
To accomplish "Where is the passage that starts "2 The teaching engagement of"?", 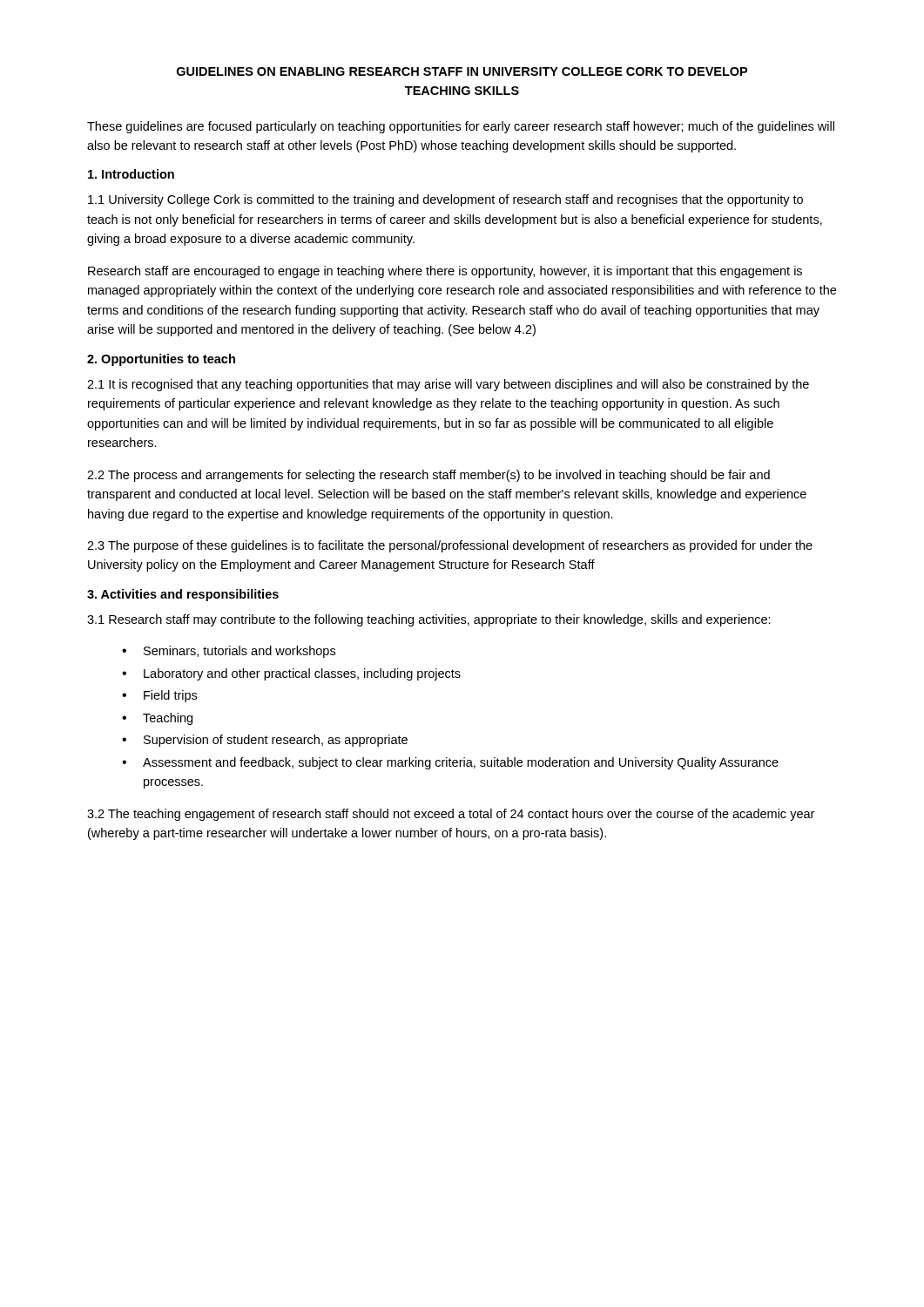I will (451, 823).
